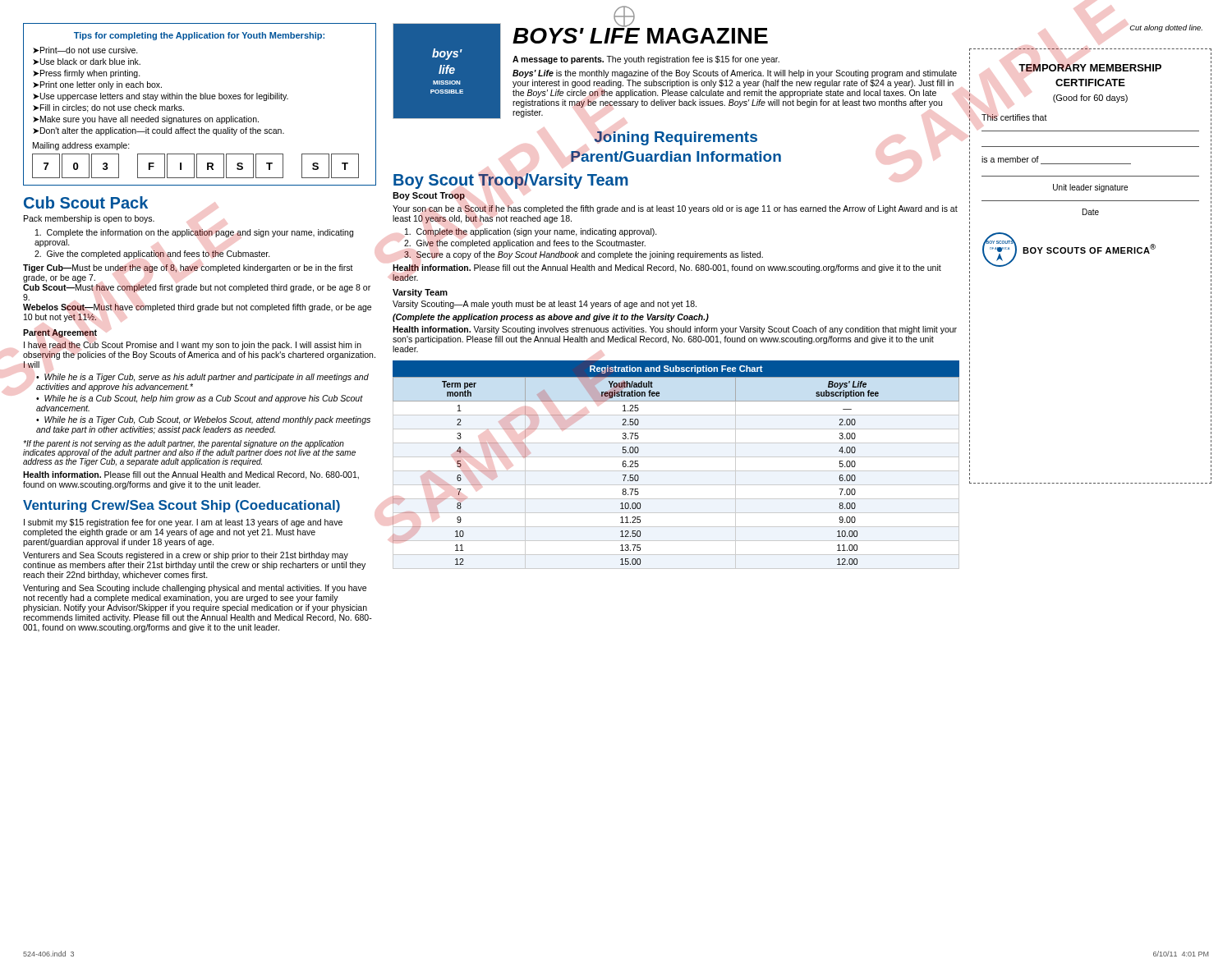Locate the block of text that opens with "A message to parents. The youth"
The image size is (1232, 968).
pos(646,59)
